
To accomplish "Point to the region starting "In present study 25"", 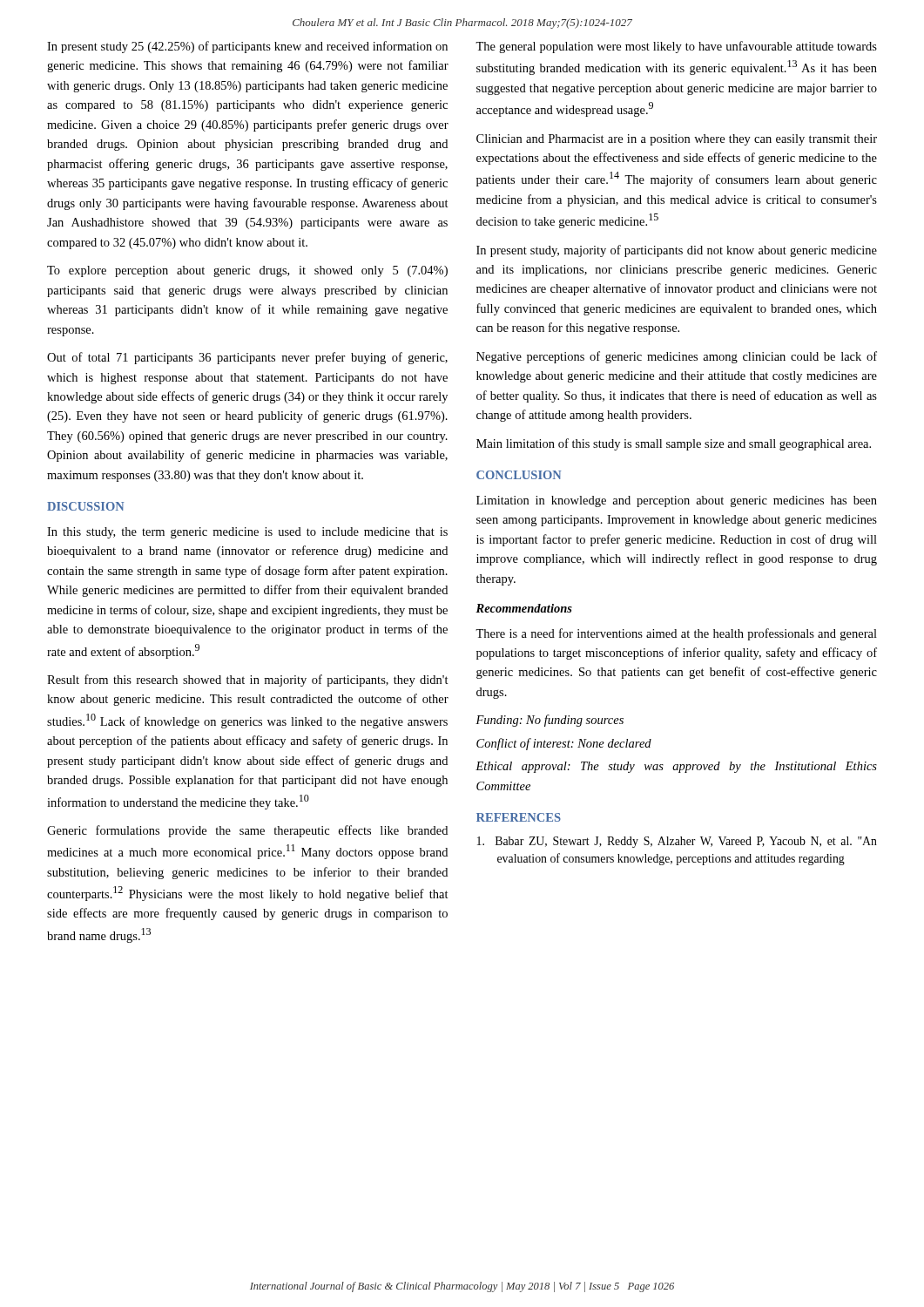I will (x=248, y=144).
